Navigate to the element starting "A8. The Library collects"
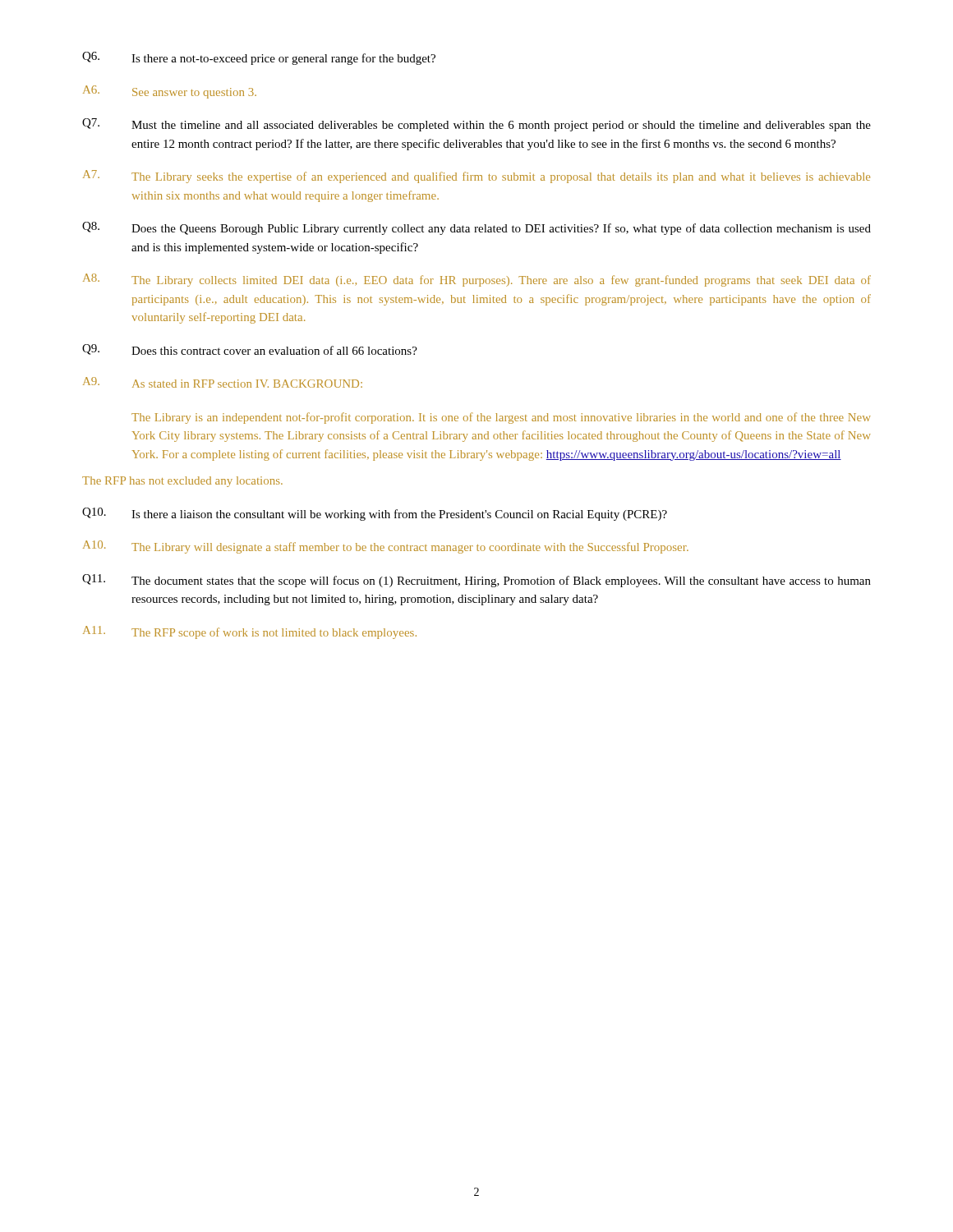Screen dimensions: 1232x953 (x=476, y=299)
